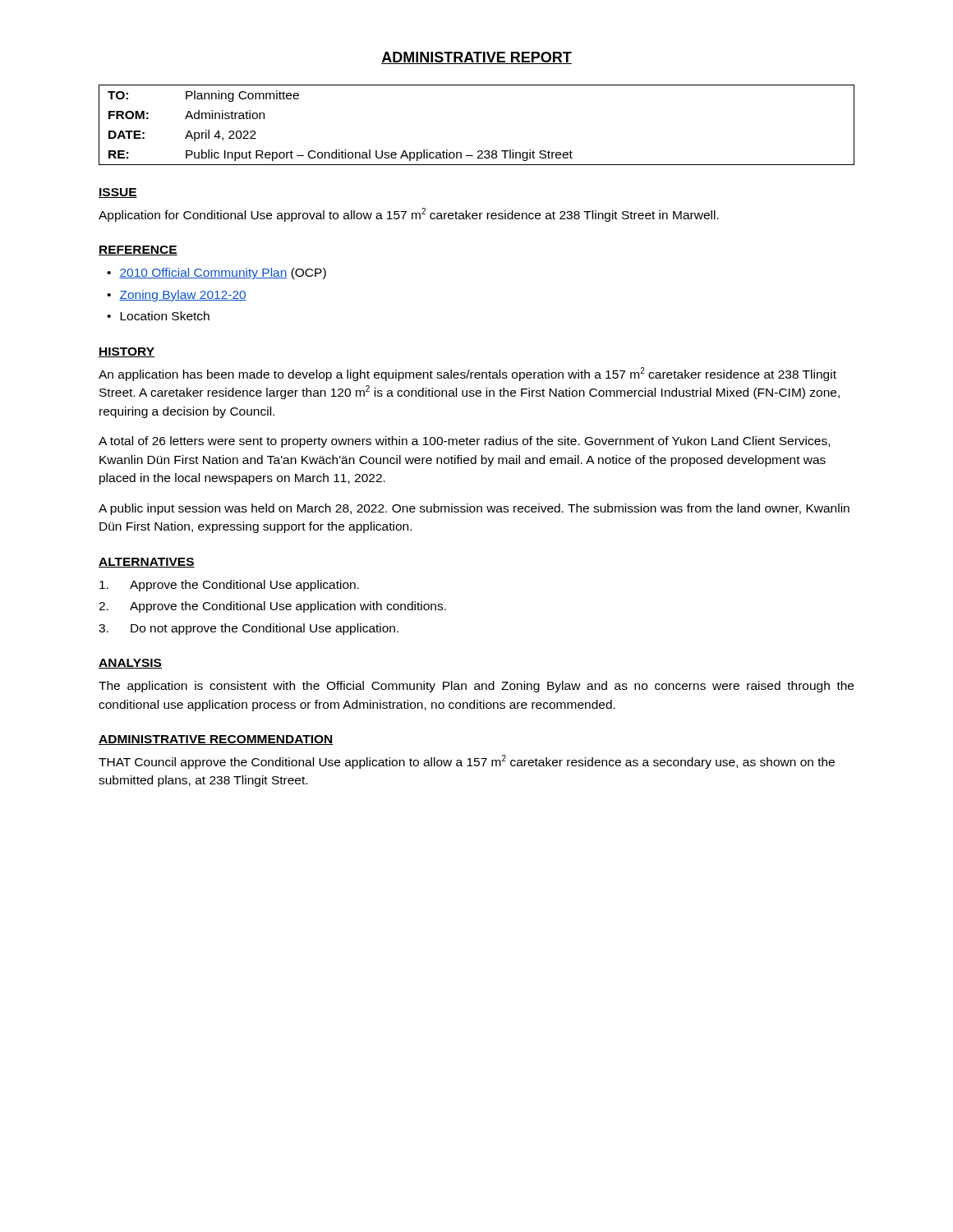
Task: Find the title
Action: pos(476,57)
